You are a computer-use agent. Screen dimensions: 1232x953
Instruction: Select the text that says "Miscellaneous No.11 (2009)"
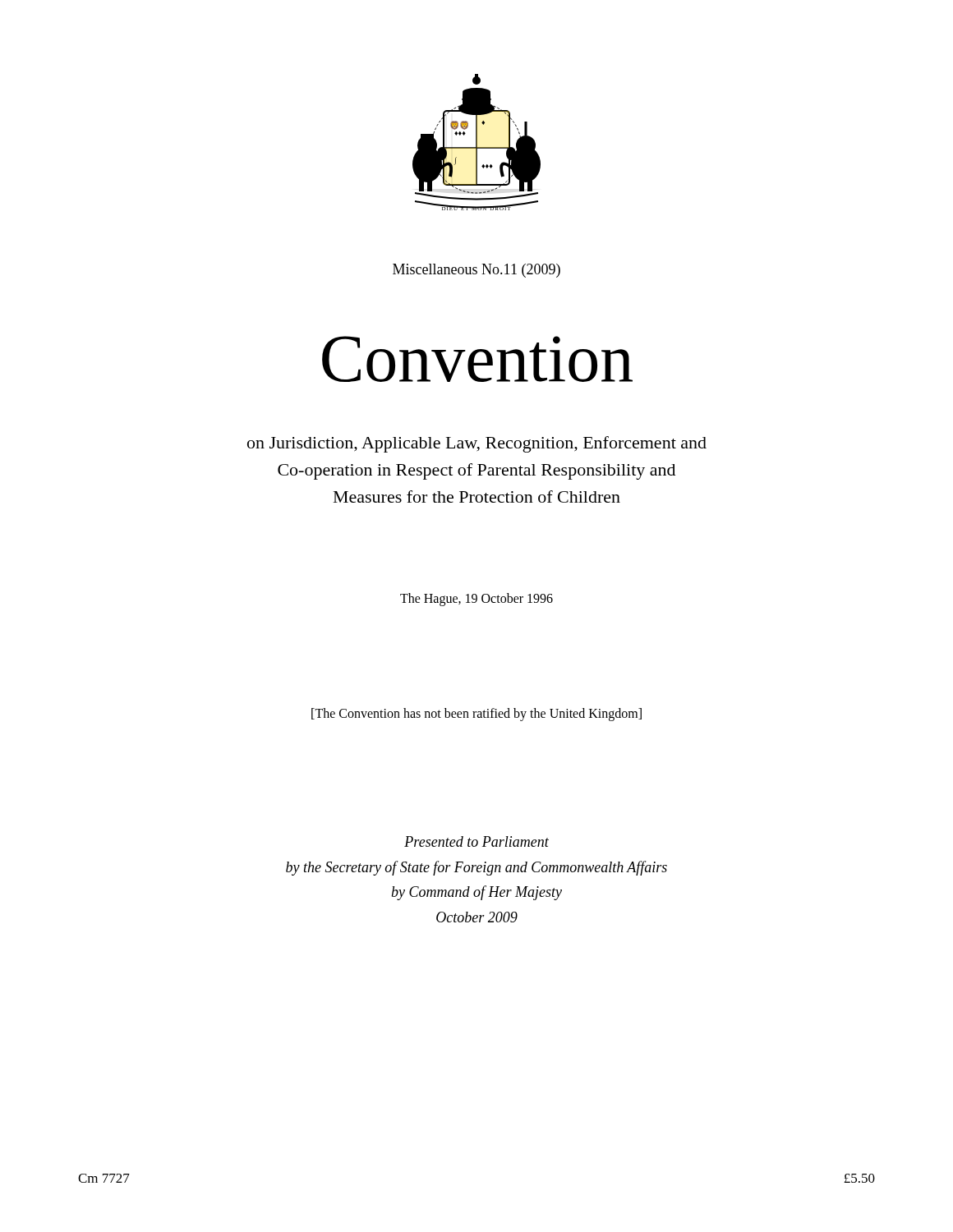pos(476,269)
